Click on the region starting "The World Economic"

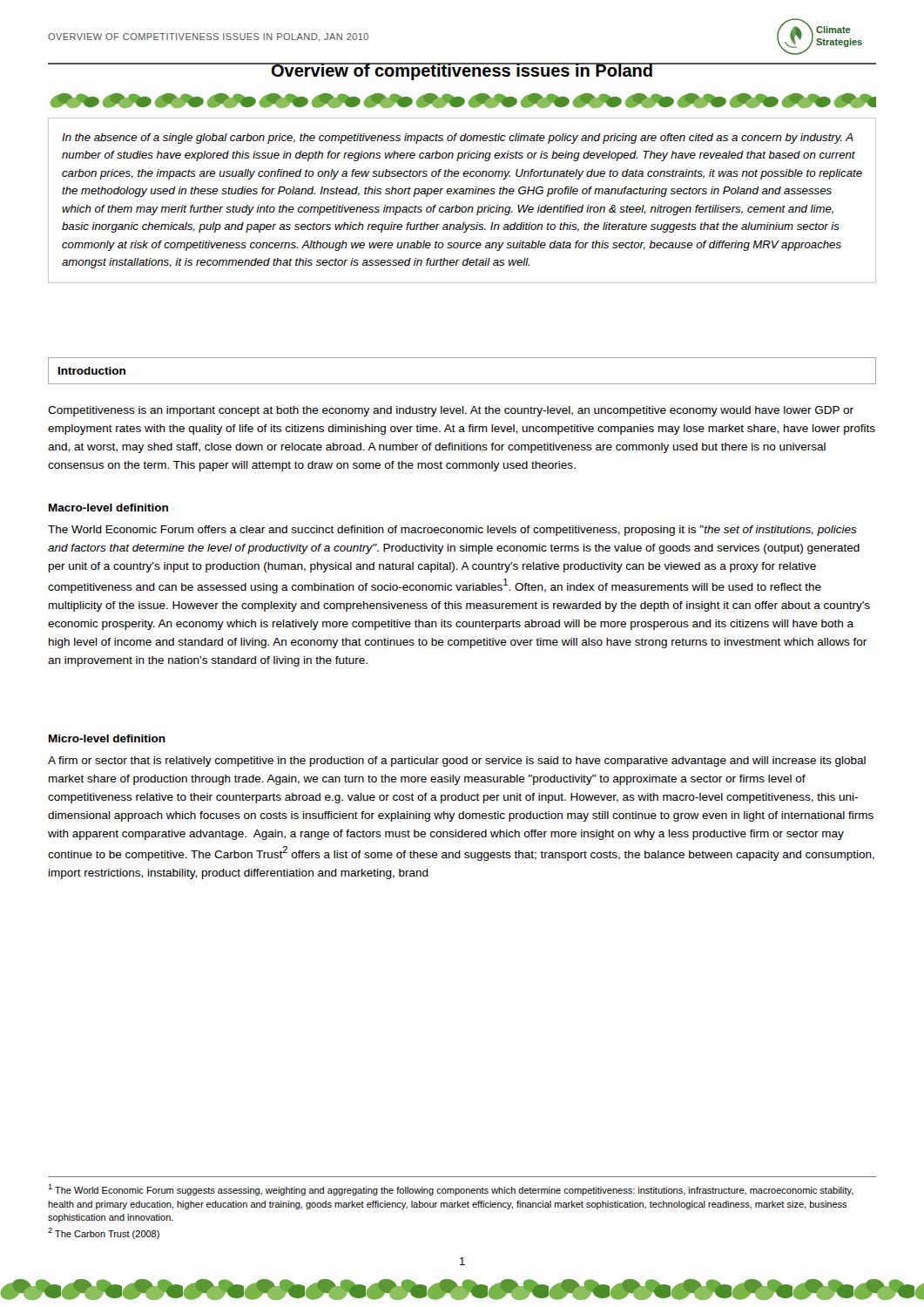[x=459, y=595]
